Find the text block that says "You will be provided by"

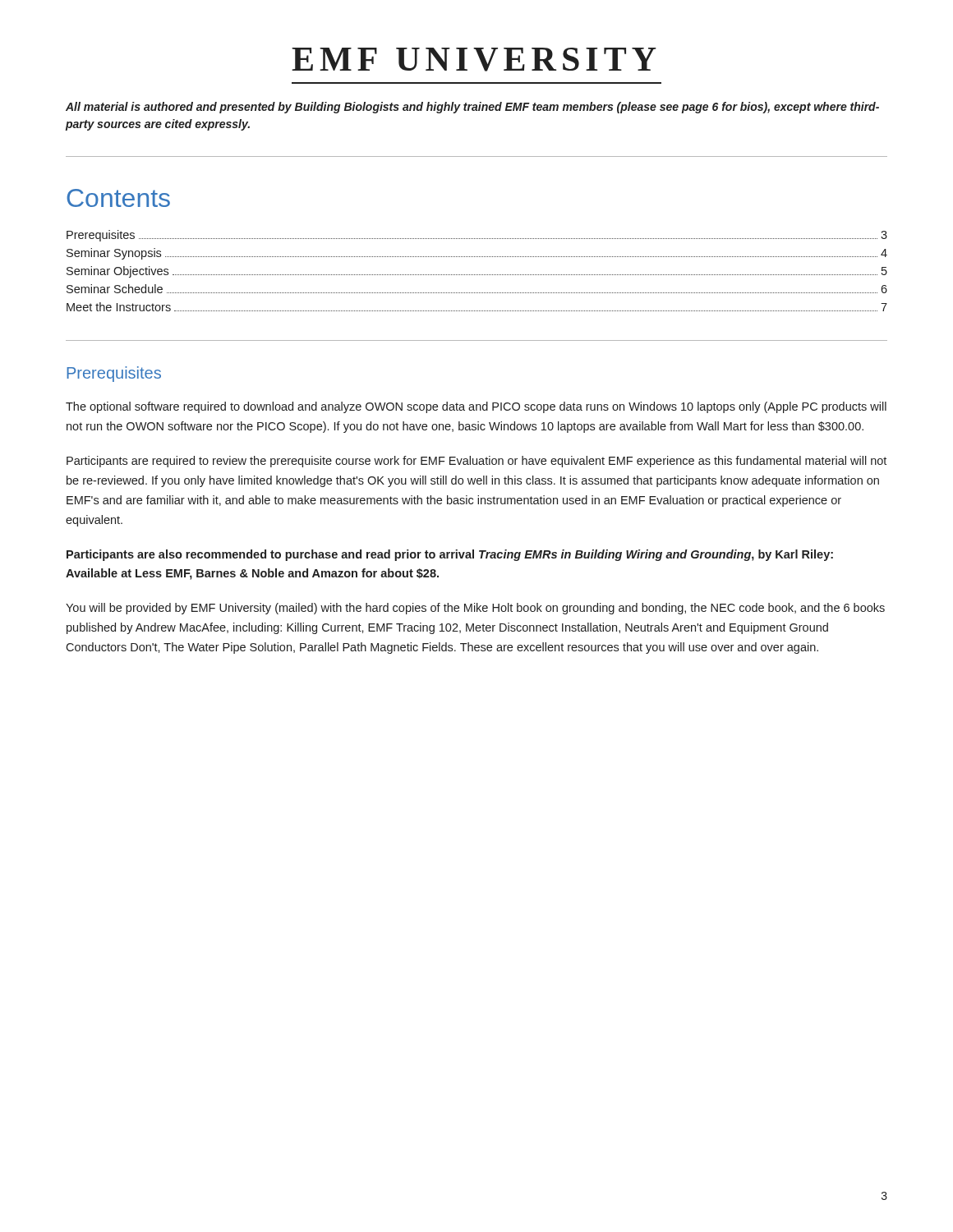click(476, 629)
